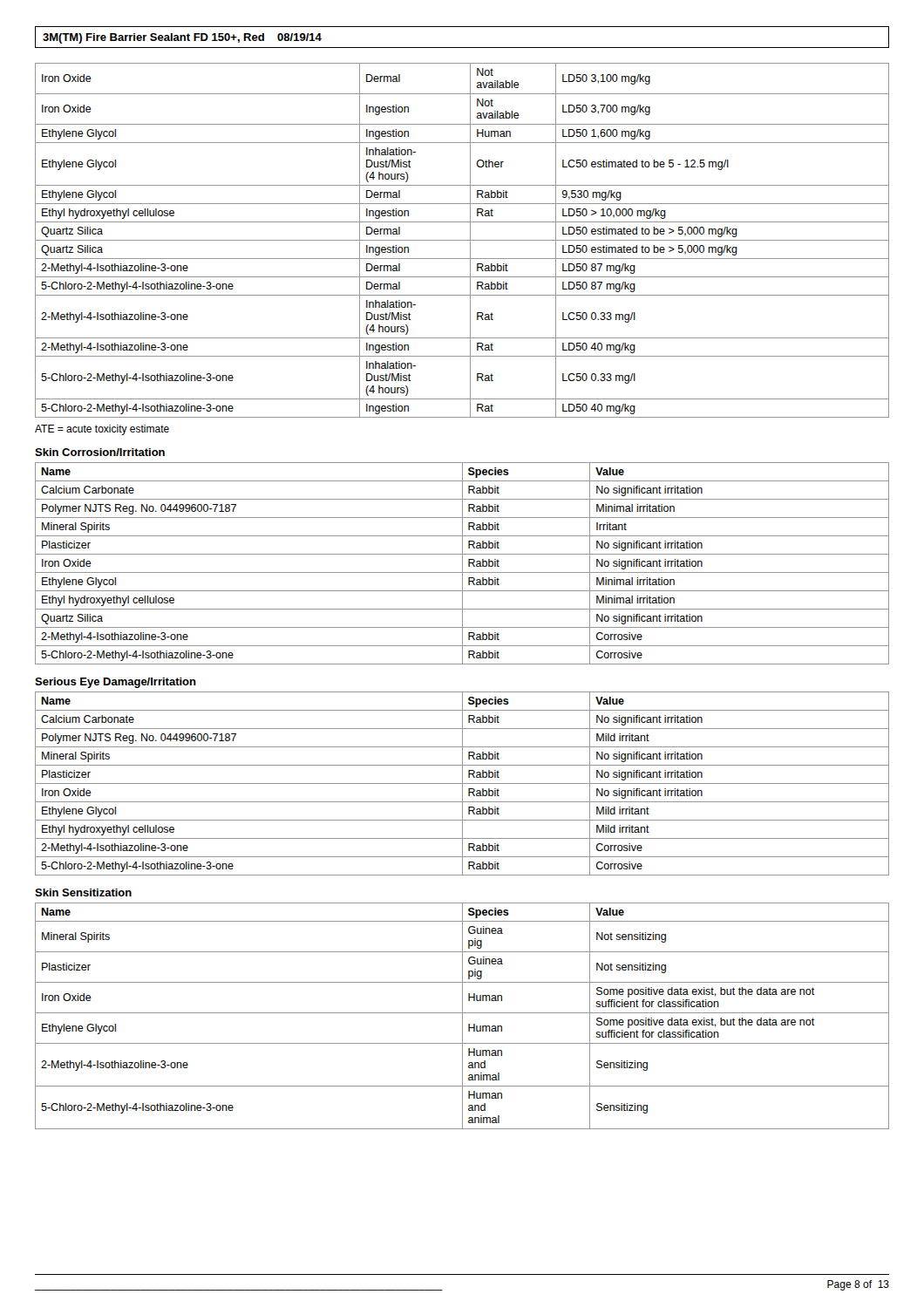
Task: Locate the table with the text "Minimal irritation"
Action: pyautogui.click(x=462, y=563)
